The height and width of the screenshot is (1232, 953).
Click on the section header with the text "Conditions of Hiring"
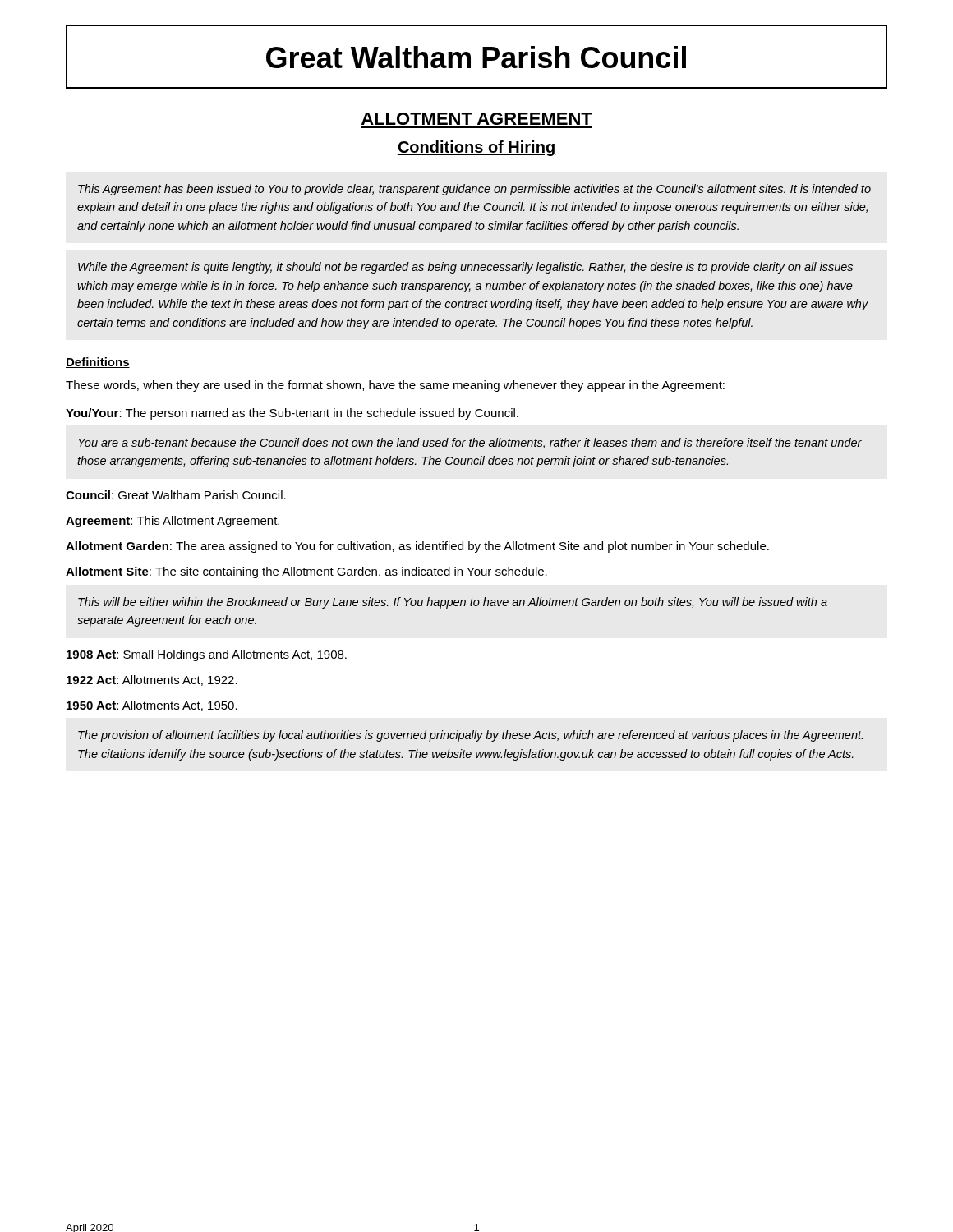[x=476, y=147]
